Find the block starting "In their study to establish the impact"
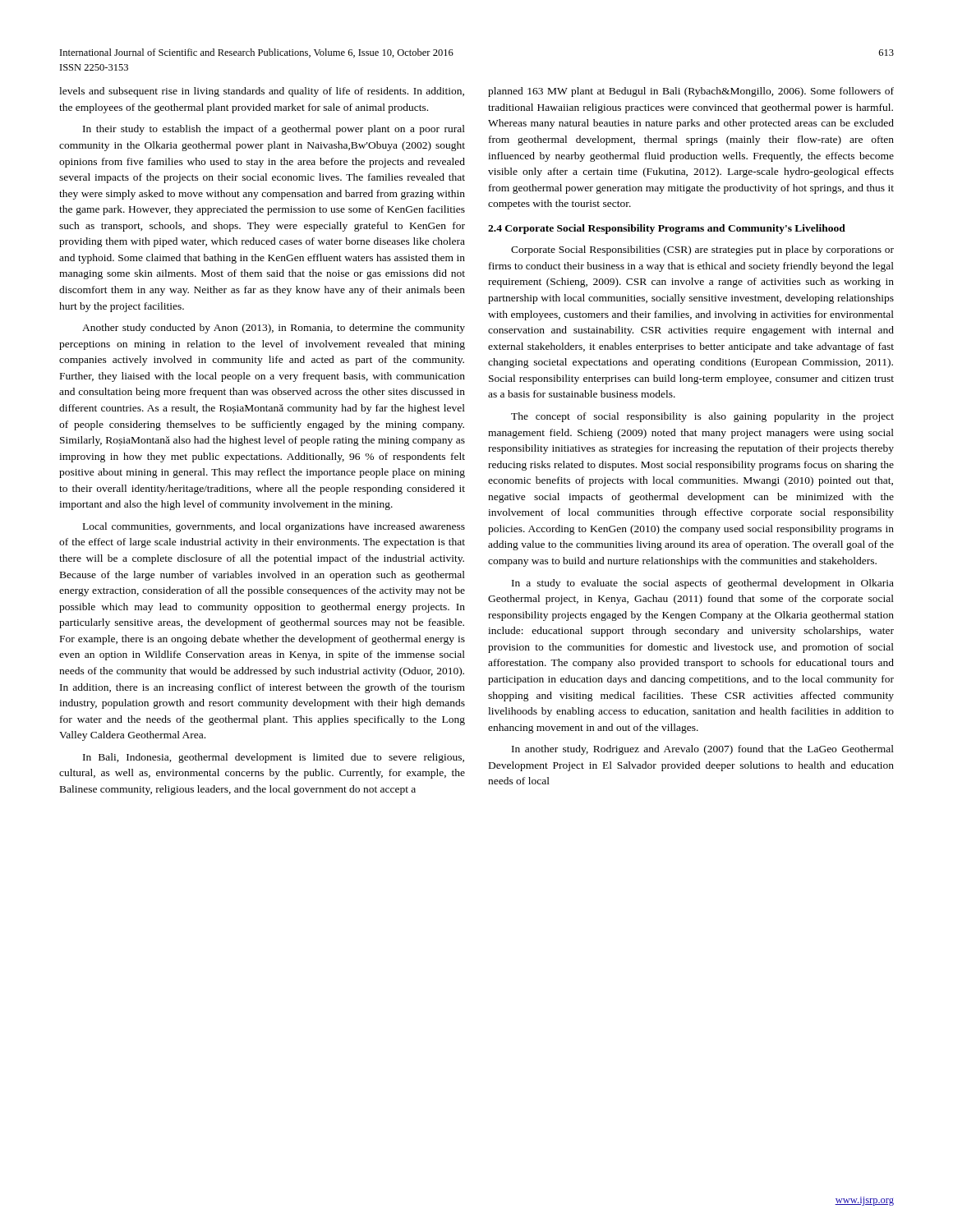Image resolution: width=953 pixels, height=1232 pixels. point(262,217)
